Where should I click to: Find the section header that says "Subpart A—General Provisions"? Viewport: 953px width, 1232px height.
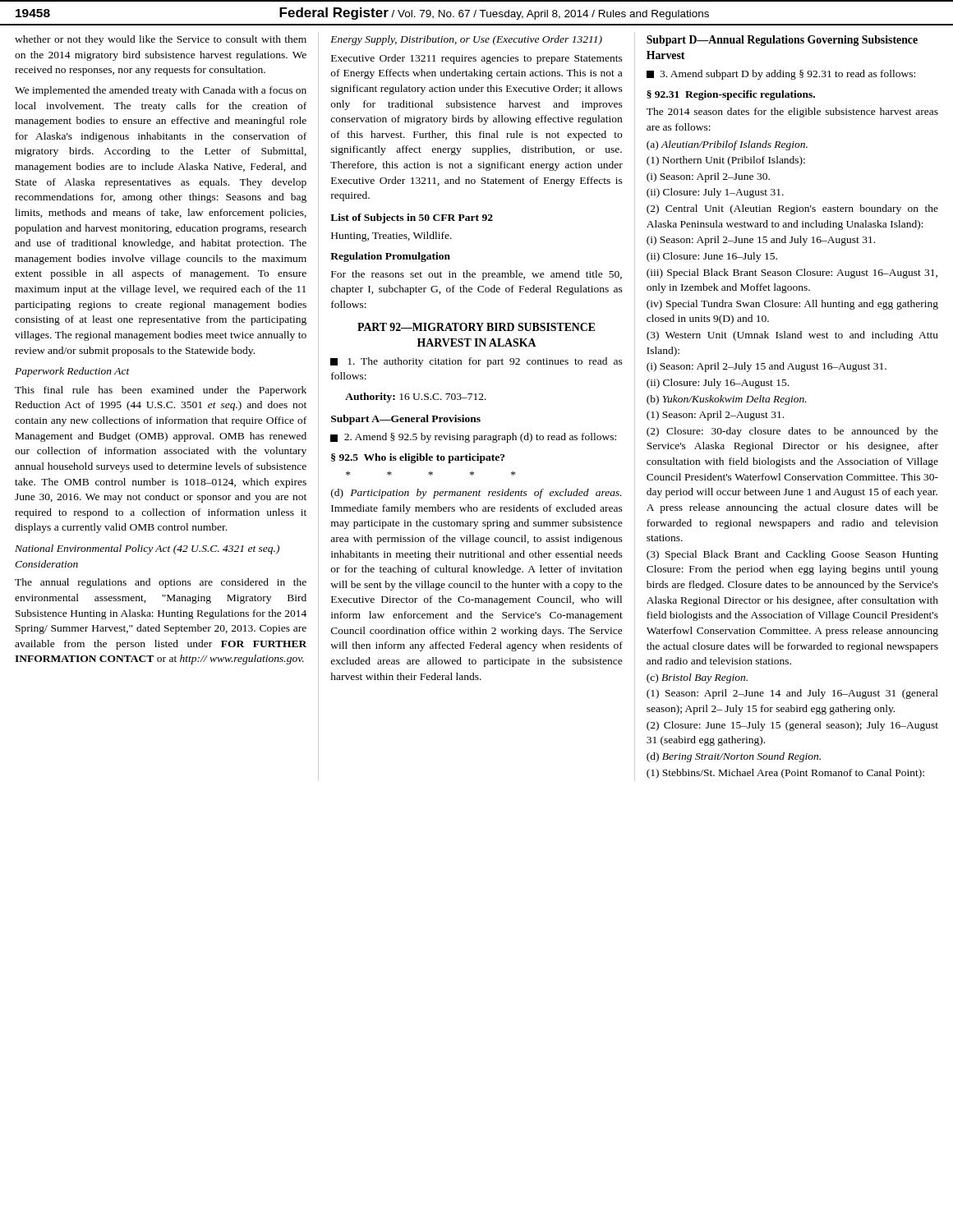tap(406, 418)
